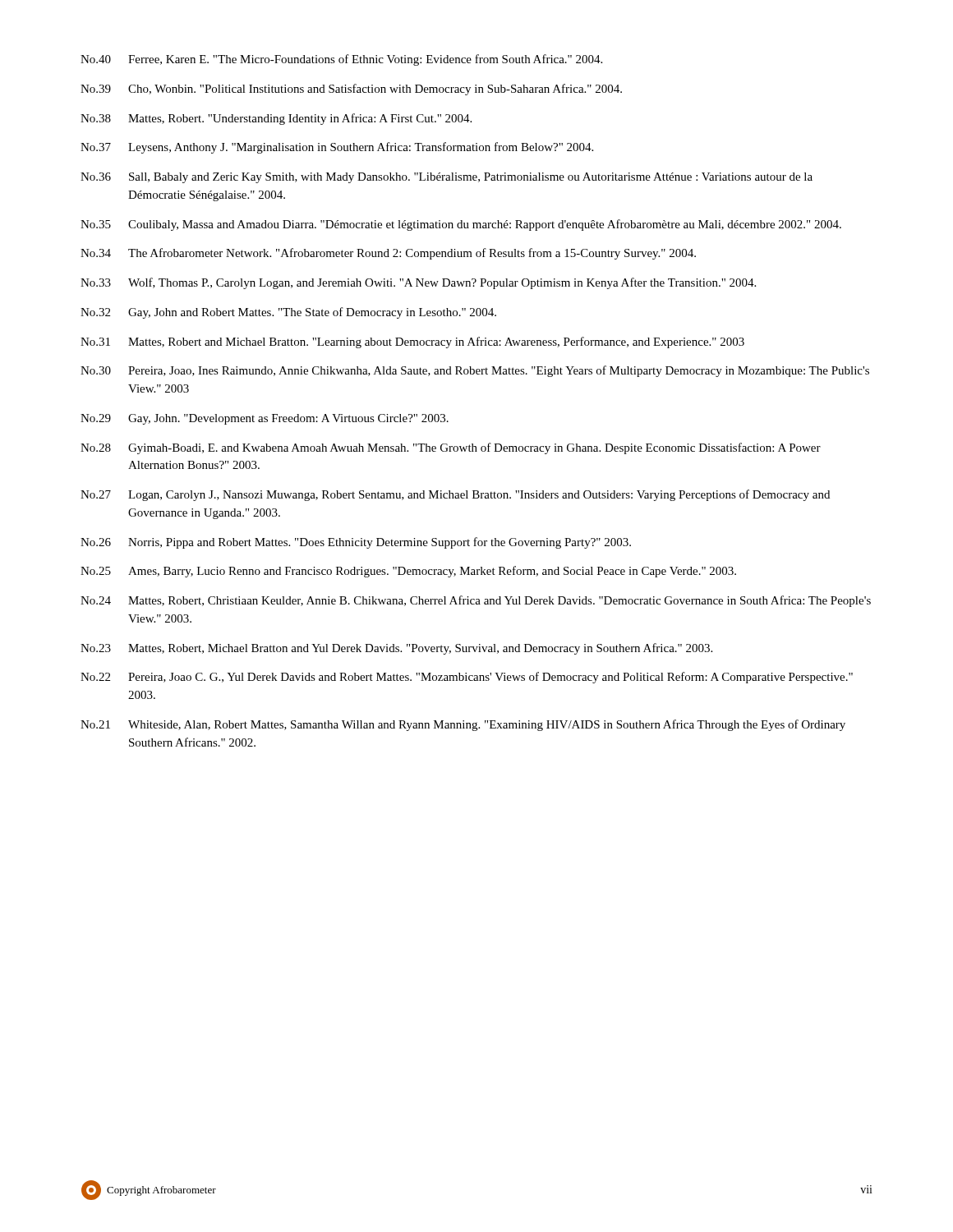953x1232 pixels.
Task: Click the passage that begins "No.32 Gay, John and Robert Mattes."
Action: pos(289,313)
